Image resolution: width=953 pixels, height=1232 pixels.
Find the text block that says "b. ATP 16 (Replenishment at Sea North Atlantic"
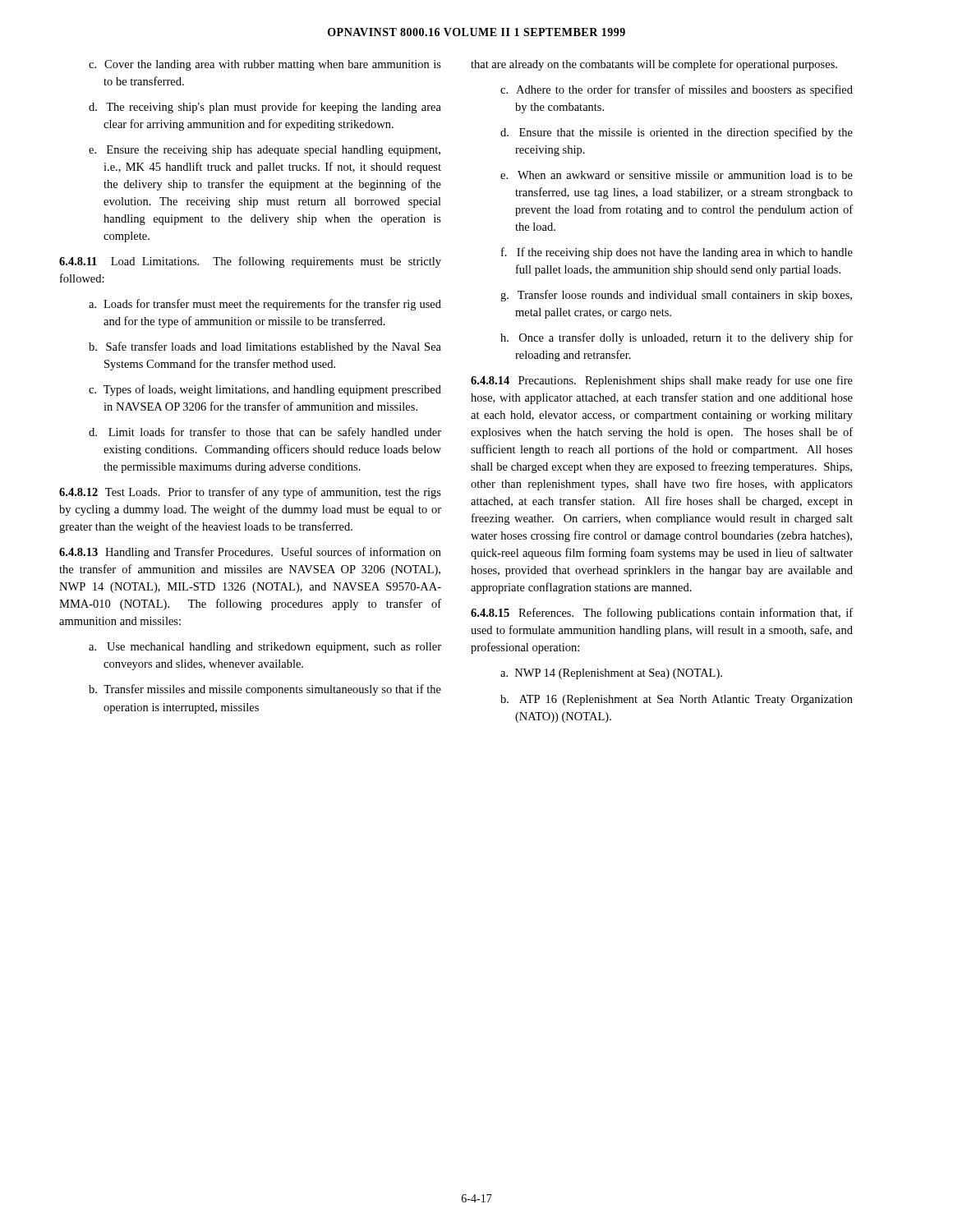[677, 707]
